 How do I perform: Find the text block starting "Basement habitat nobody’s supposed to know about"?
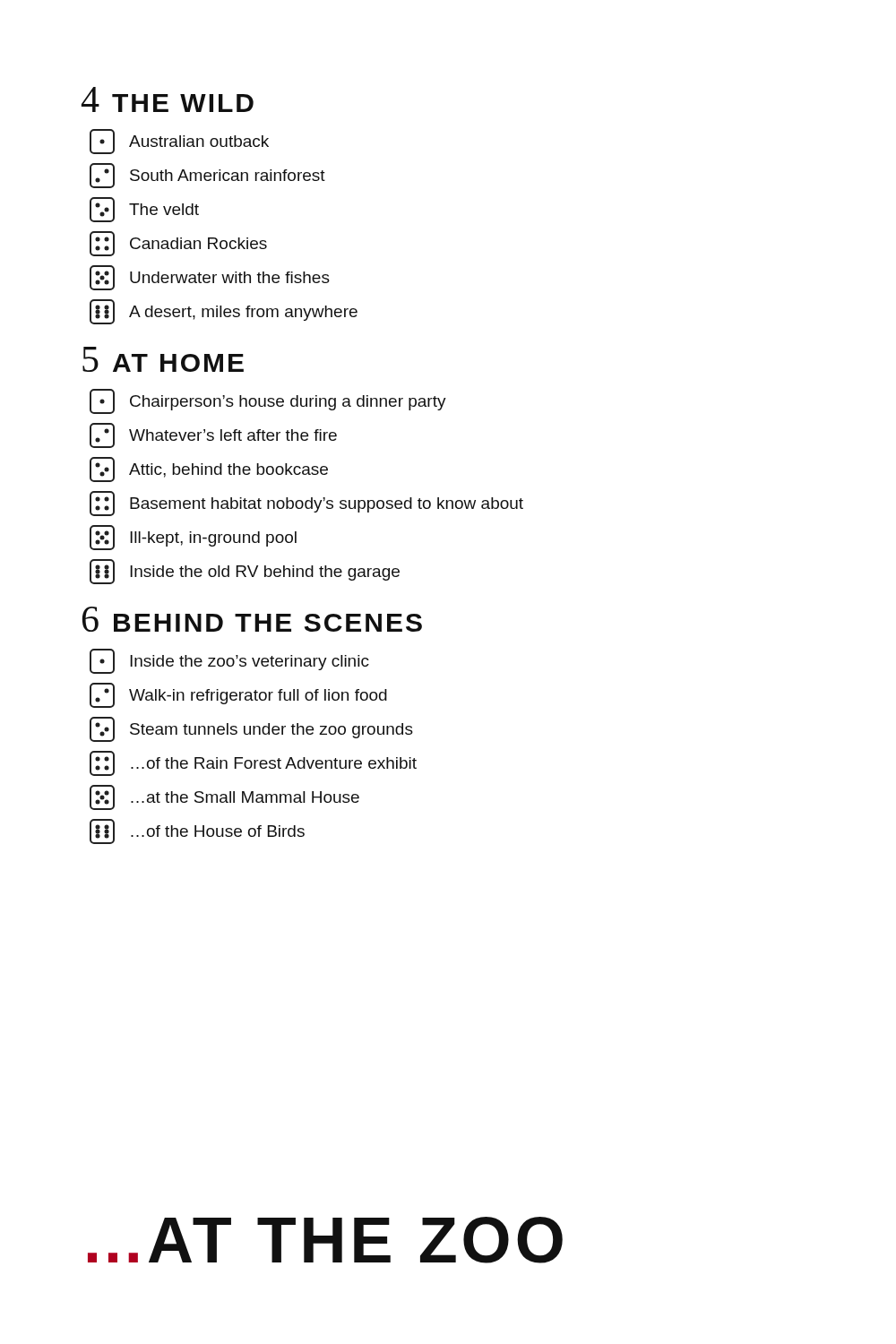click(x=306, y=504)
